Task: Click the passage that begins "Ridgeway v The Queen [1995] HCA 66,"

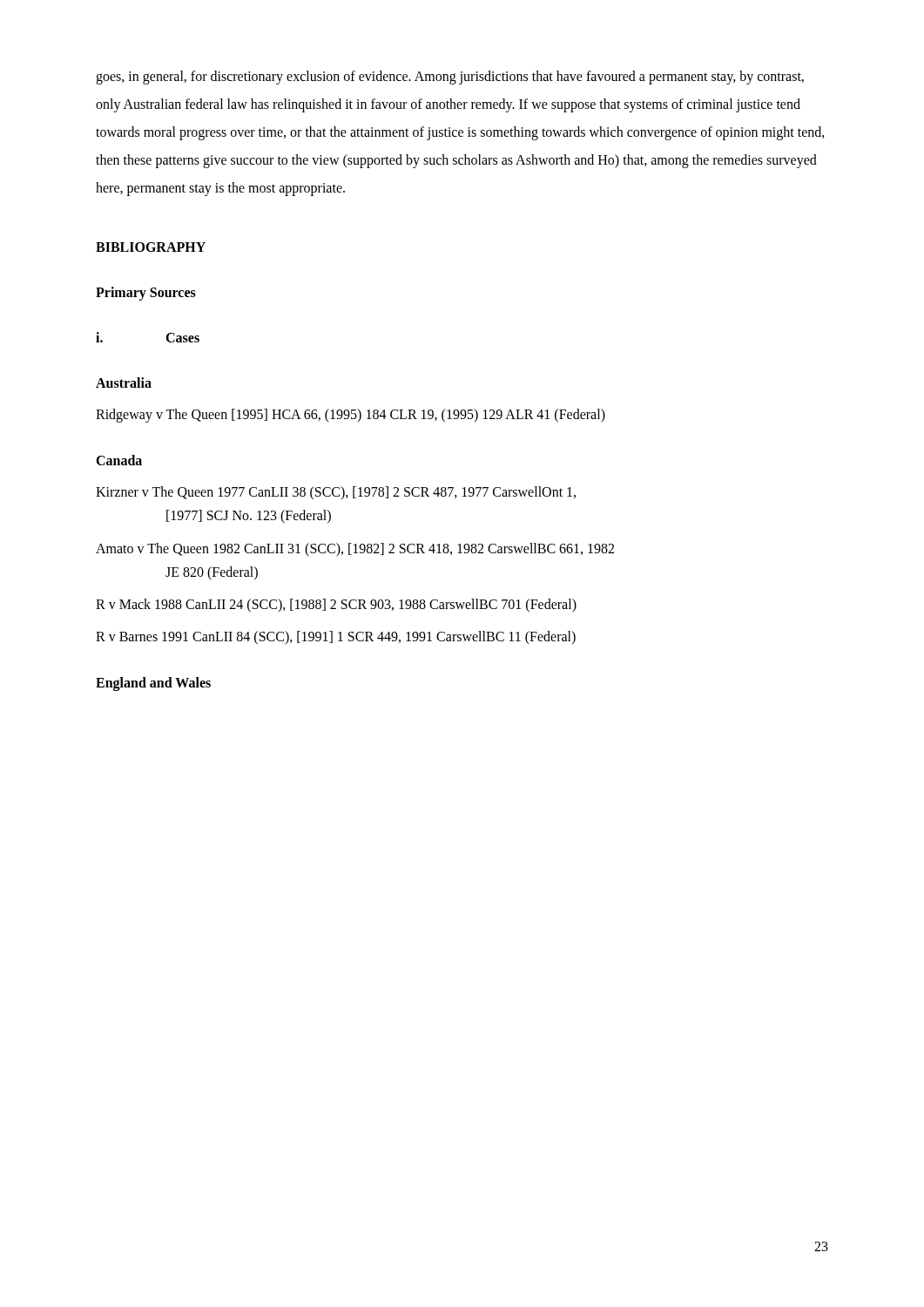Action: (462, 414)
